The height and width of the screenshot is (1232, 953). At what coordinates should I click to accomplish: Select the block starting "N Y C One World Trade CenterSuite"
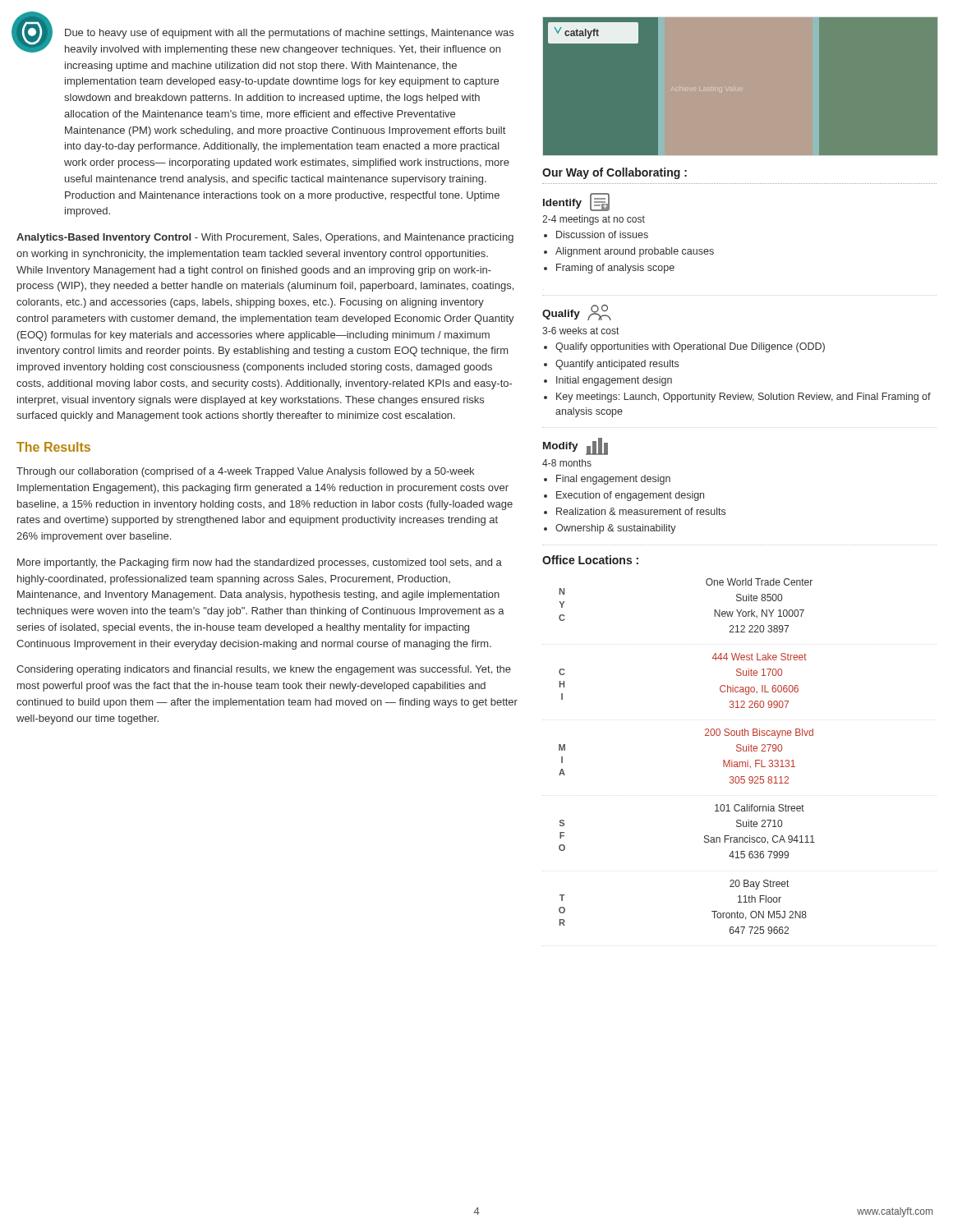[x=739, y=606]
